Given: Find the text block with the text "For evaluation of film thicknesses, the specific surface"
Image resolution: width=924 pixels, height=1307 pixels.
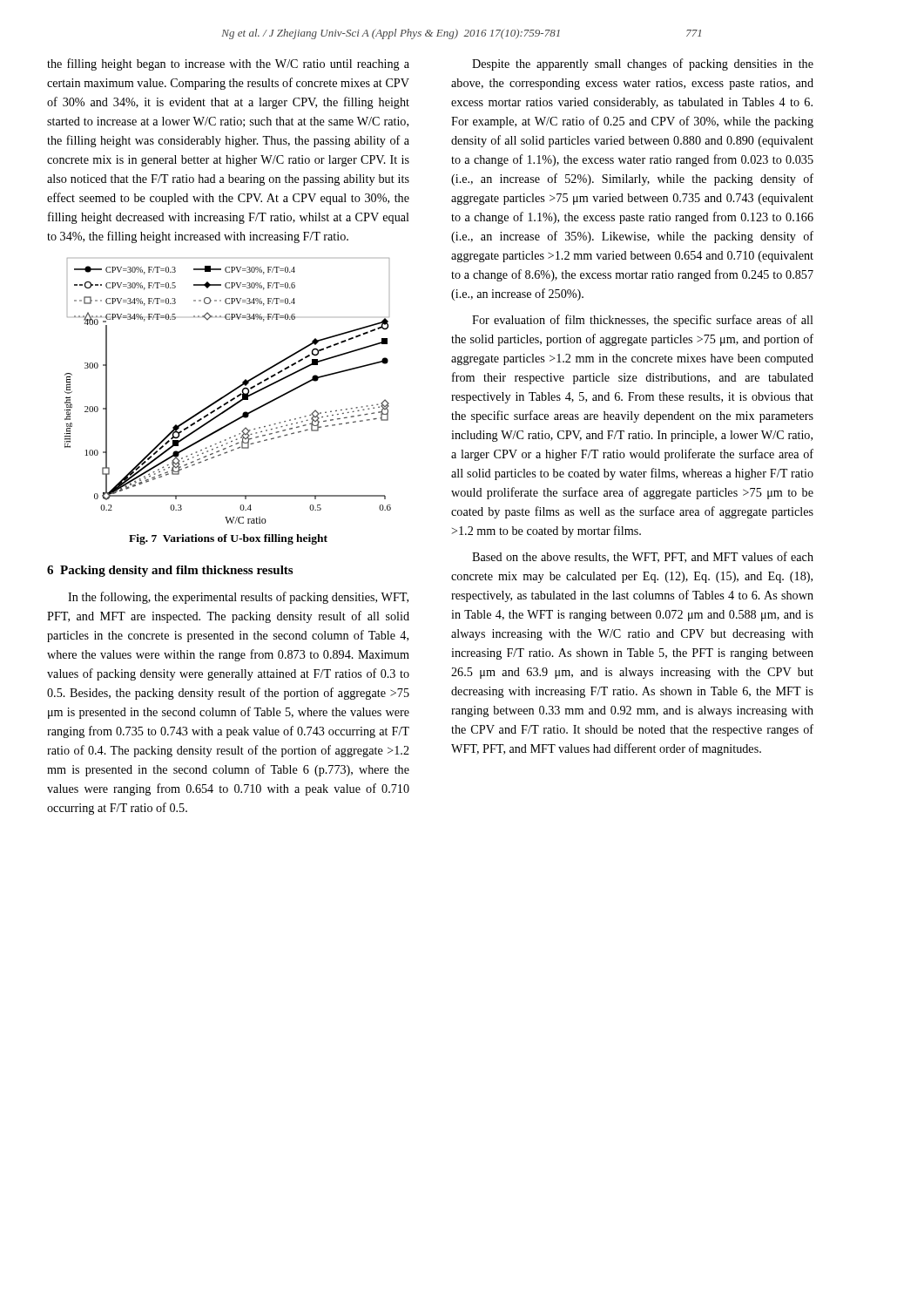Looking at the screenshot, I should 632,425.
